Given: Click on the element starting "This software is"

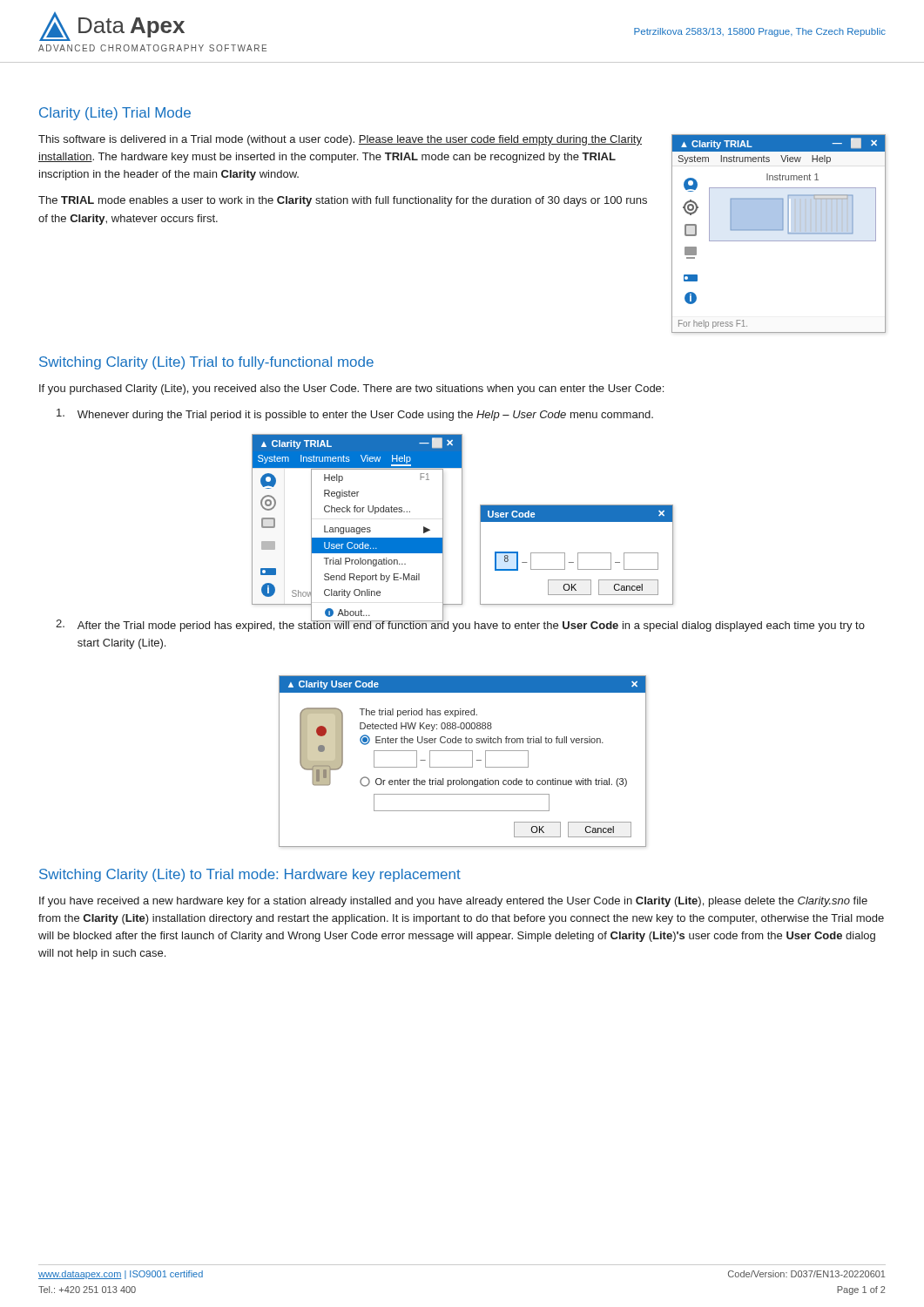Looking at the screenshot, I should click(340, 157).
